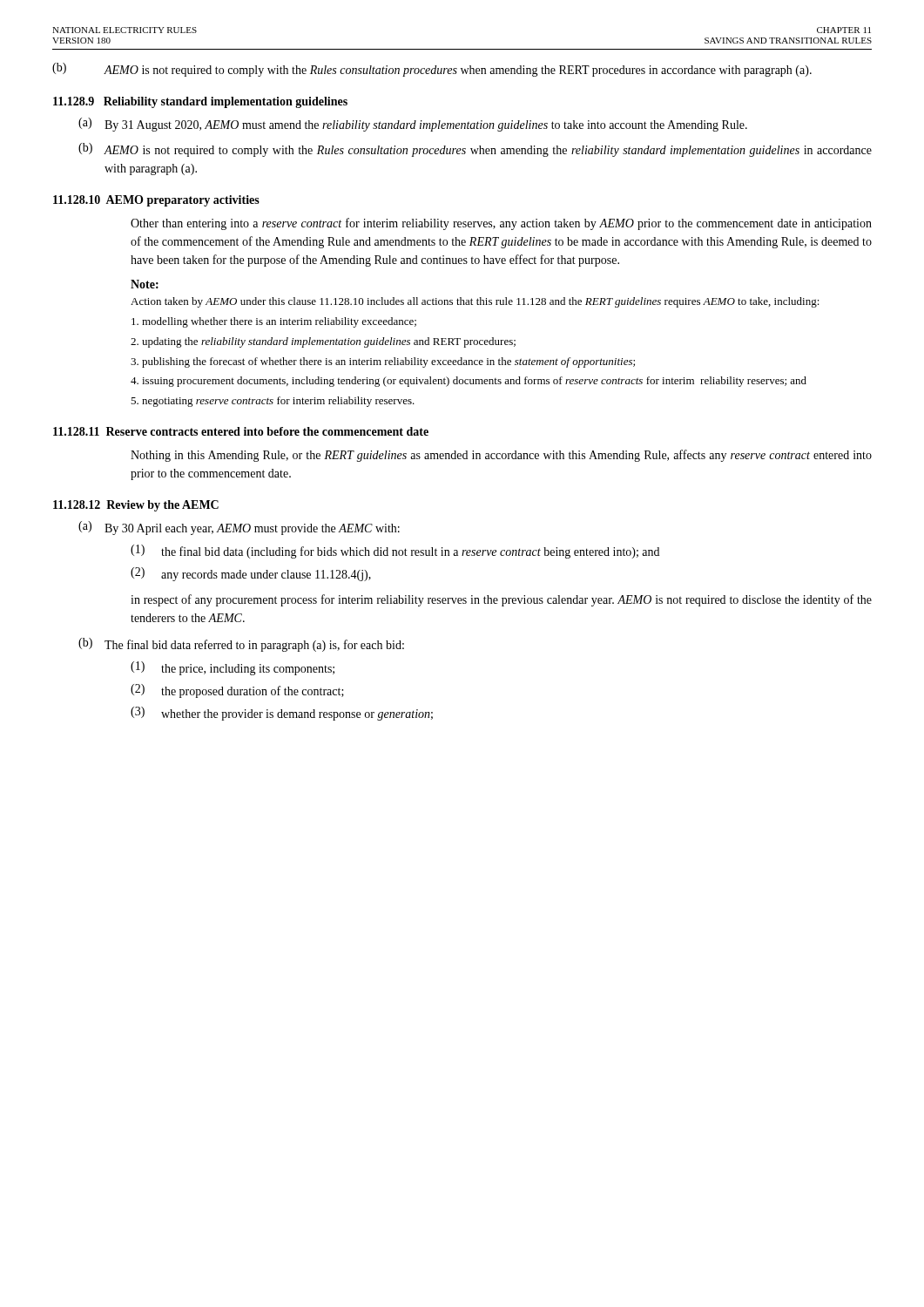Viewport: 924px width, 1307px height.
Task: Point to the element starting "11.128.10 AEMO preparatory activities"
Action: point(156,200)
